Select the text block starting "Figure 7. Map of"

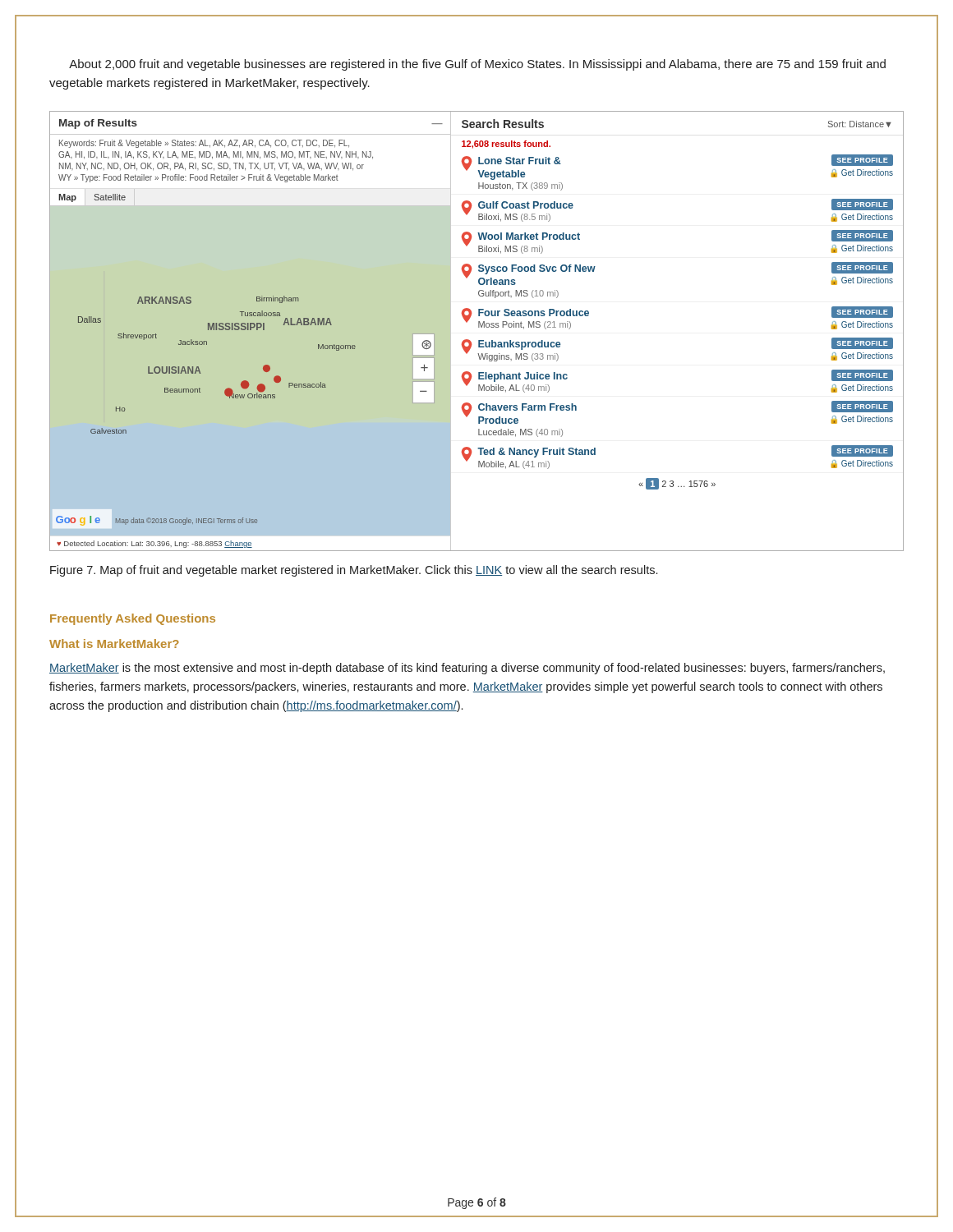(x=354, y=570)
